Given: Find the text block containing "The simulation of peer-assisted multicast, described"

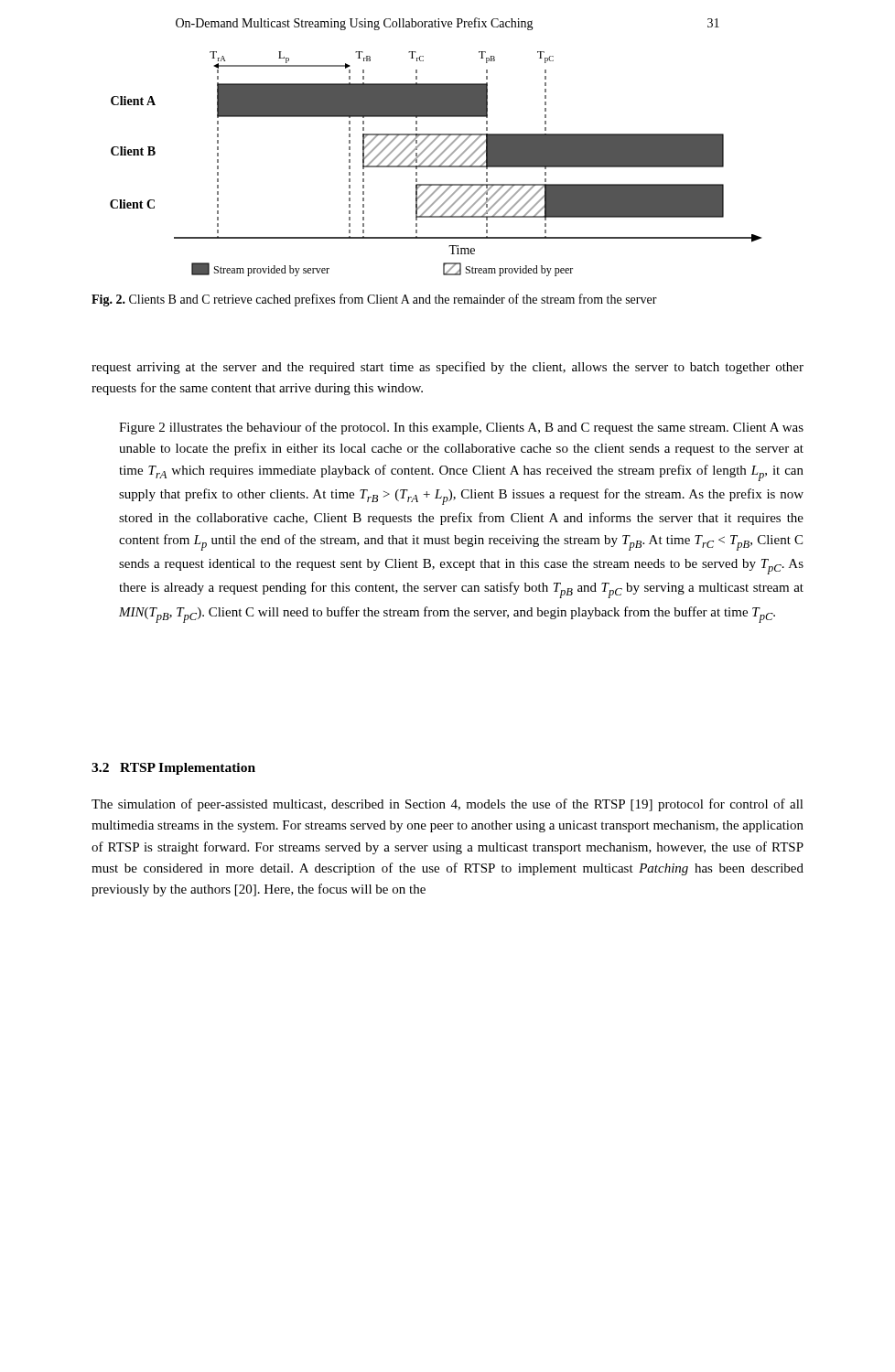Looking at the screenshot, I should click(448, 847).
